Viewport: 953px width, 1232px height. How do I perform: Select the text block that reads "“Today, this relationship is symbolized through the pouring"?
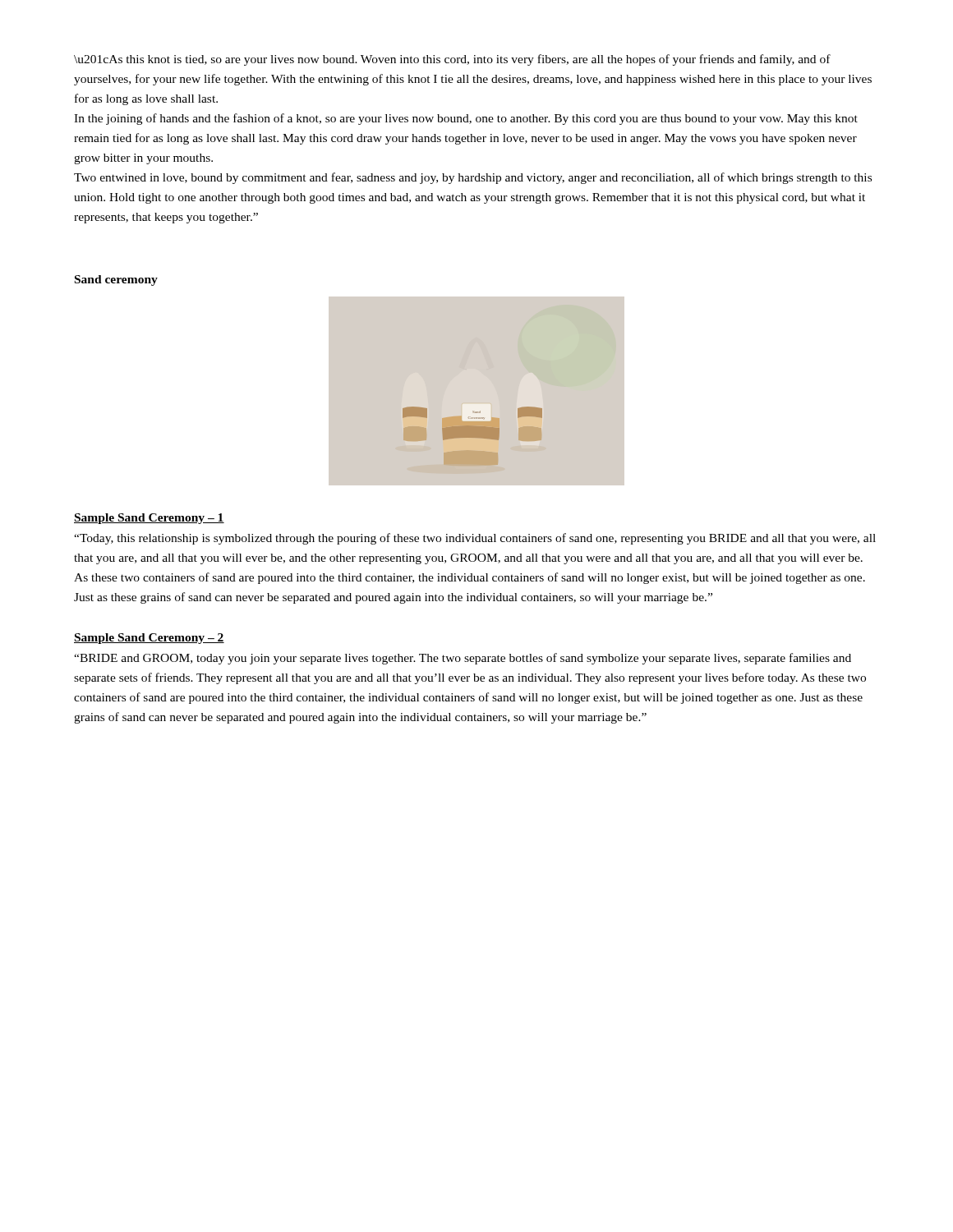(475, 567)
